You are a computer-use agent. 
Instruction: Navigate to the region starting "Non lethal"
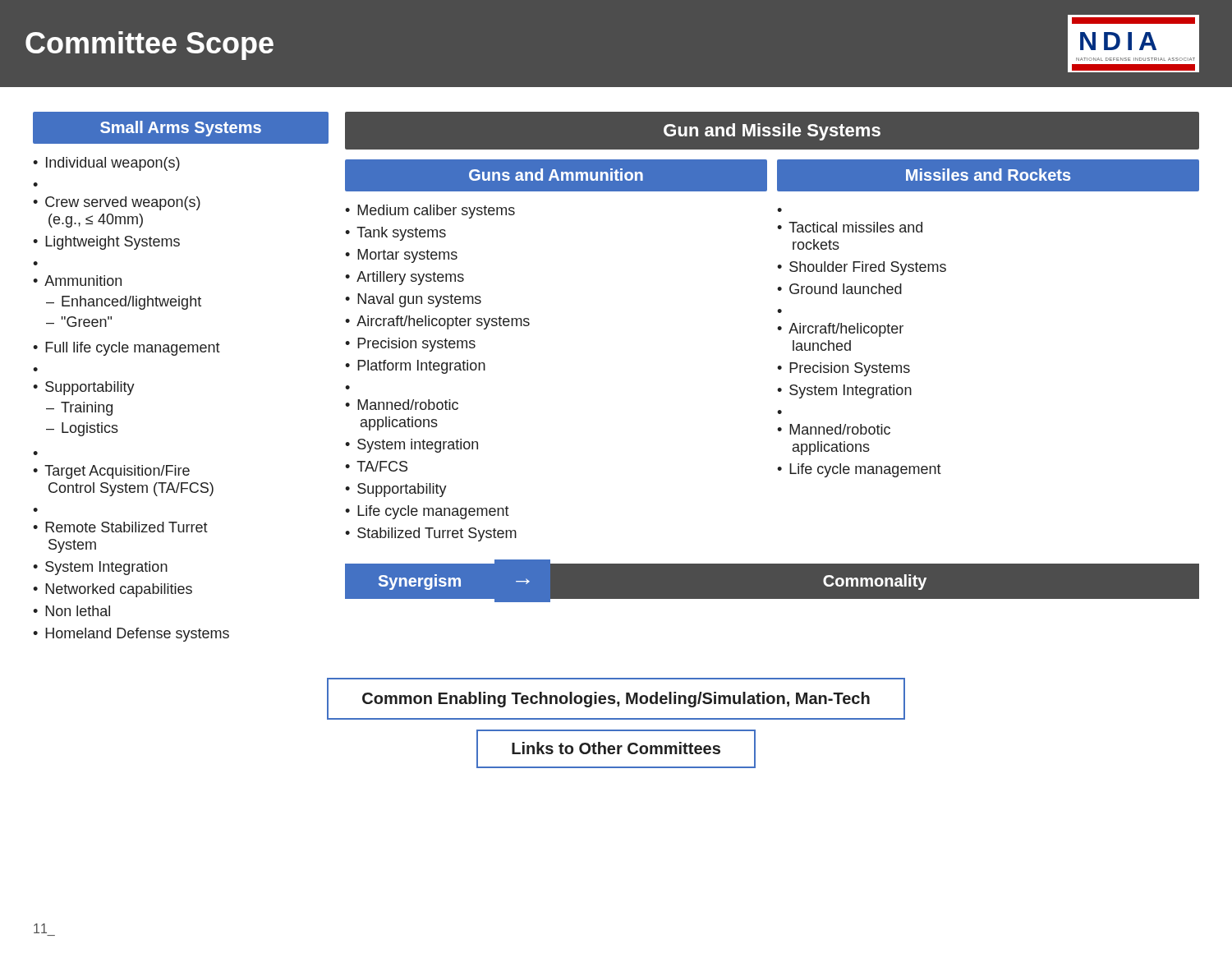(x=78, y=611)
